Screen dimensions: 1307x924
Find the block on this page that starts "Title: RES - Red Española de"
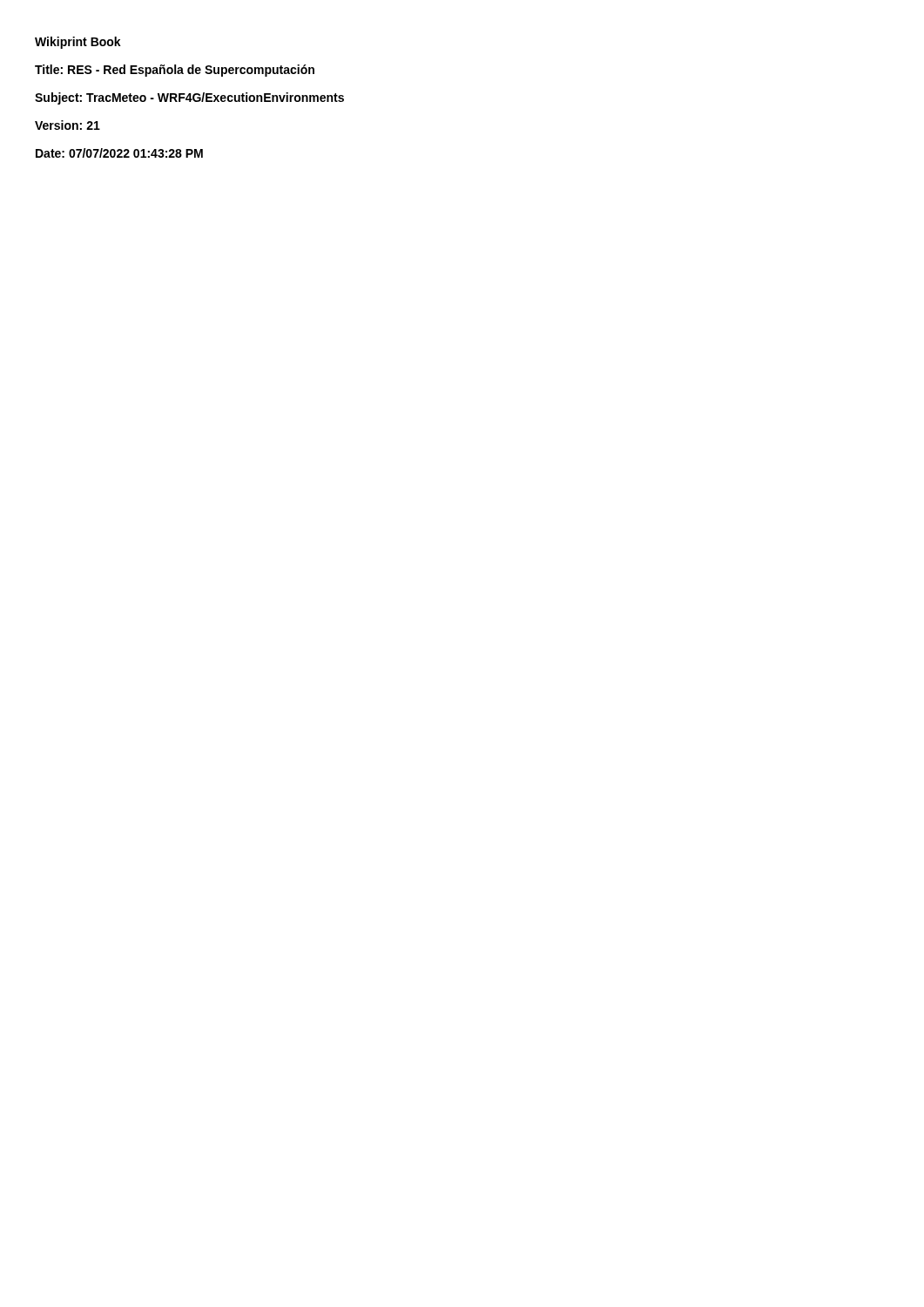[x=175, y=70]
